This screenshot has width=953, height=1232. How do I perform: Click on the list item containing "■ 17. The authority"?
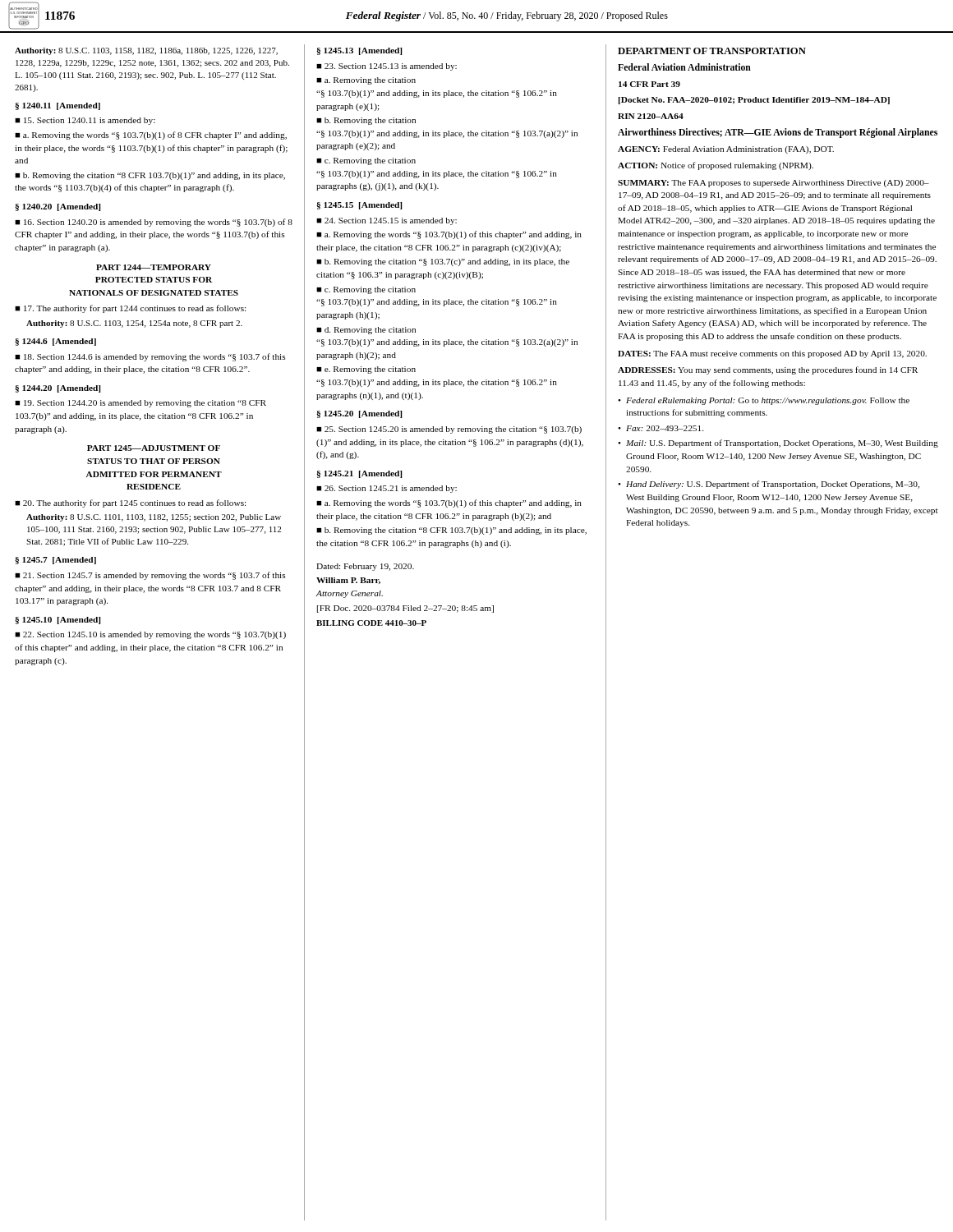pyautogui.click(x=131, y=308)
